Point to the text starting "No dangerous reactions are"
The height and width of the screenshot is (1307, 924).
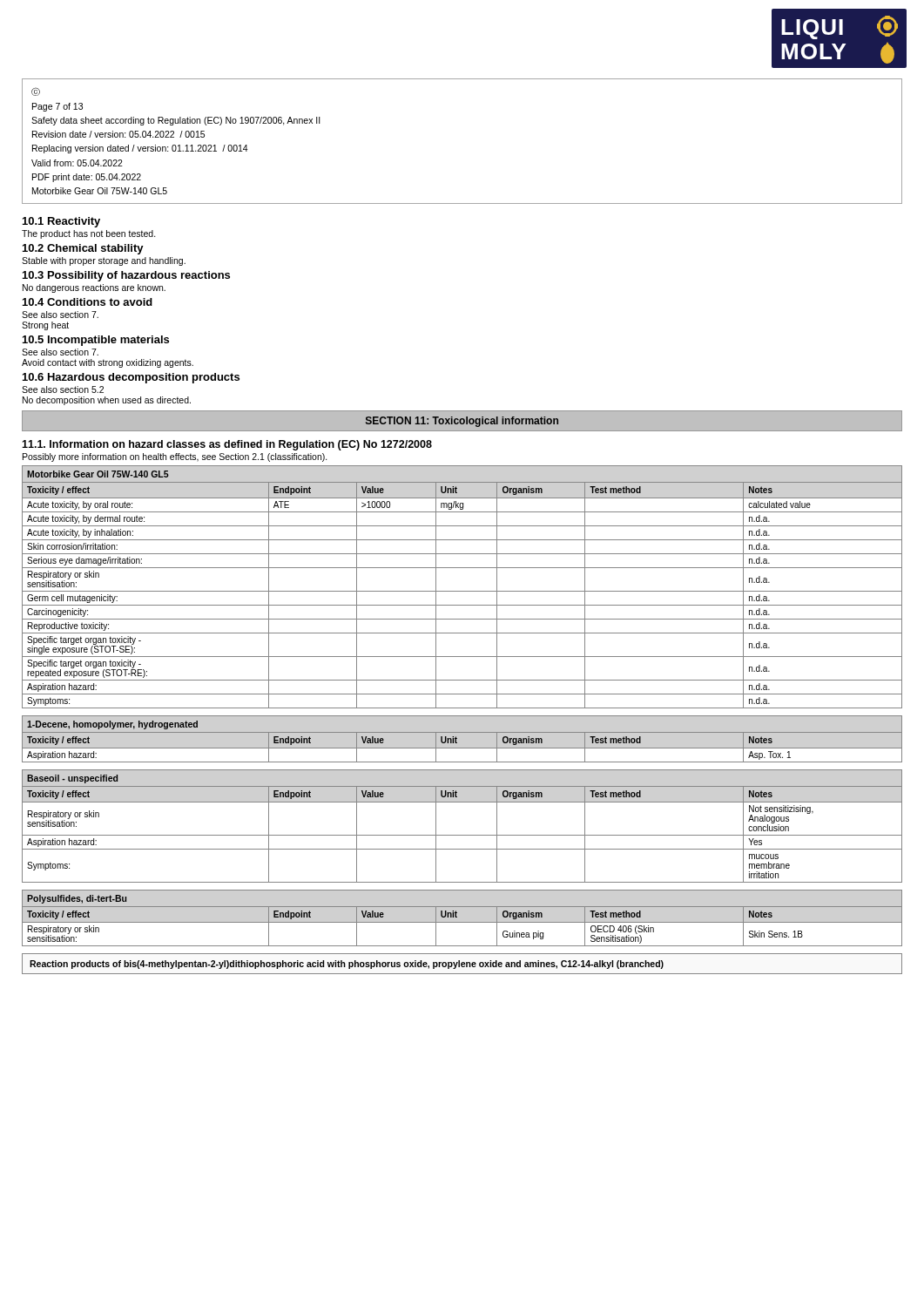click(x=94, y=288)
